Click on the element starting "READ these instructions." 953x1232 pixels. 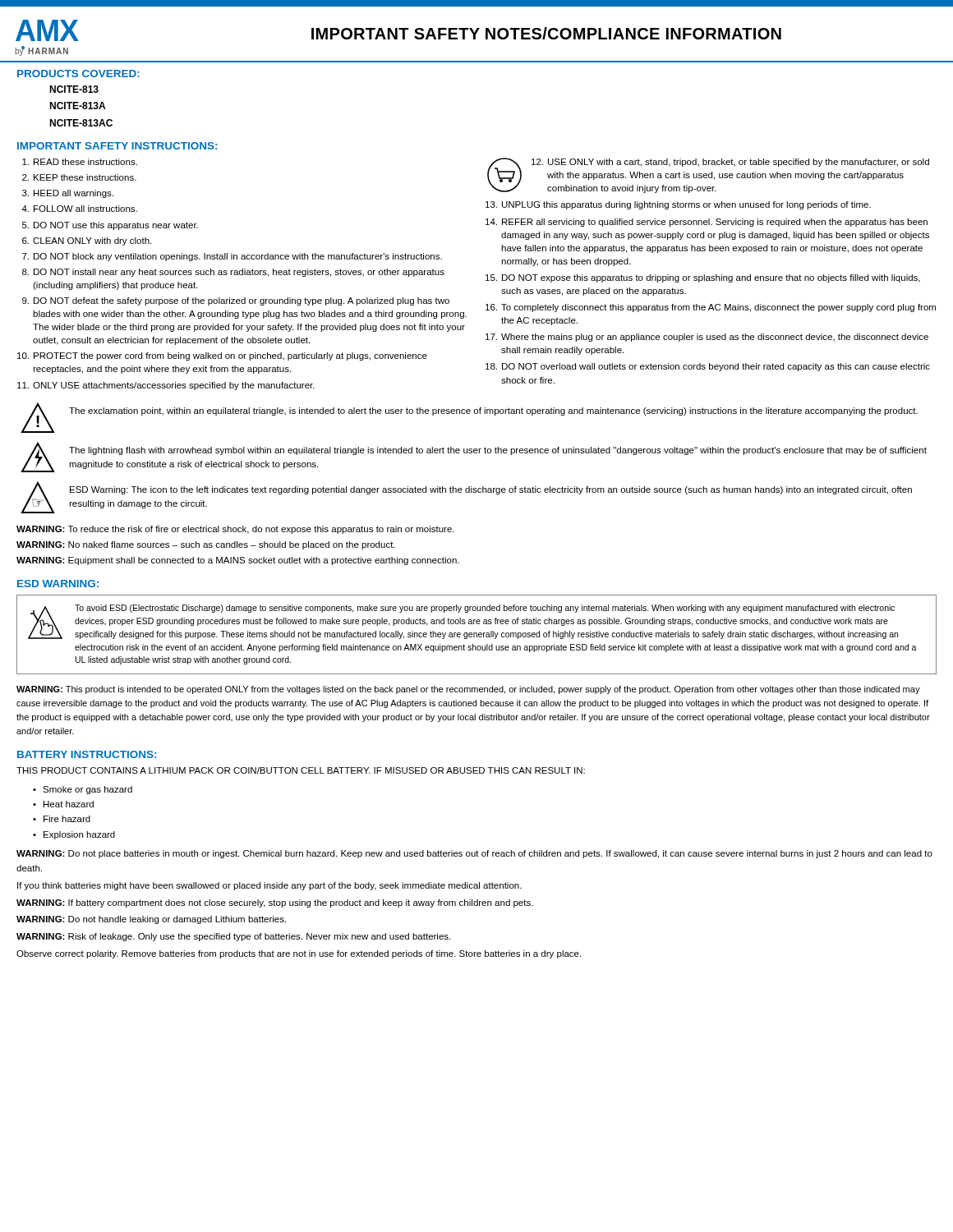(x=77, y=162)
